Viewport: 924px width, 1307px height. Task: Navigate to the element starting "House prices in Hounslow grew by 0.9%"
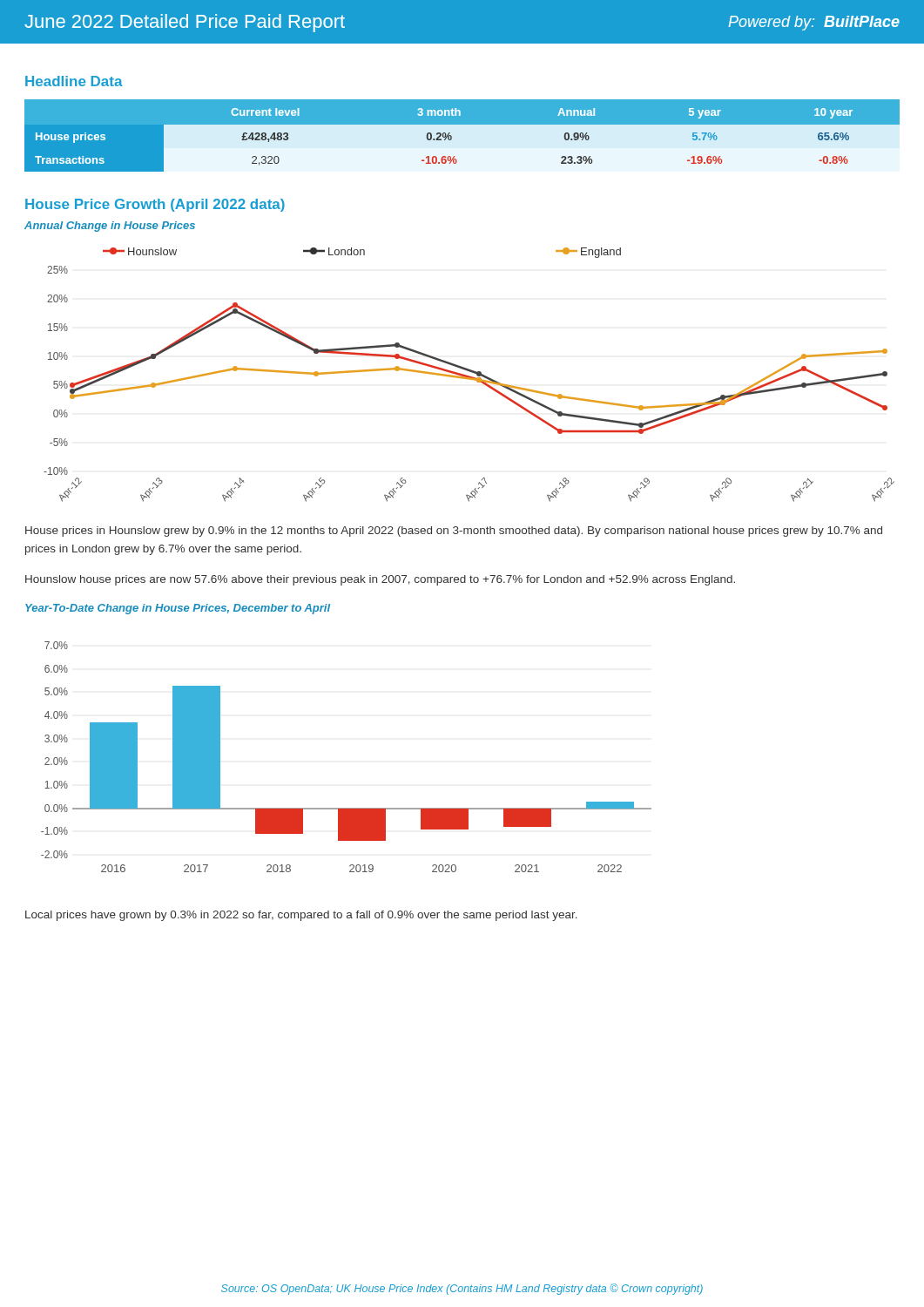[x=454, y=539]
